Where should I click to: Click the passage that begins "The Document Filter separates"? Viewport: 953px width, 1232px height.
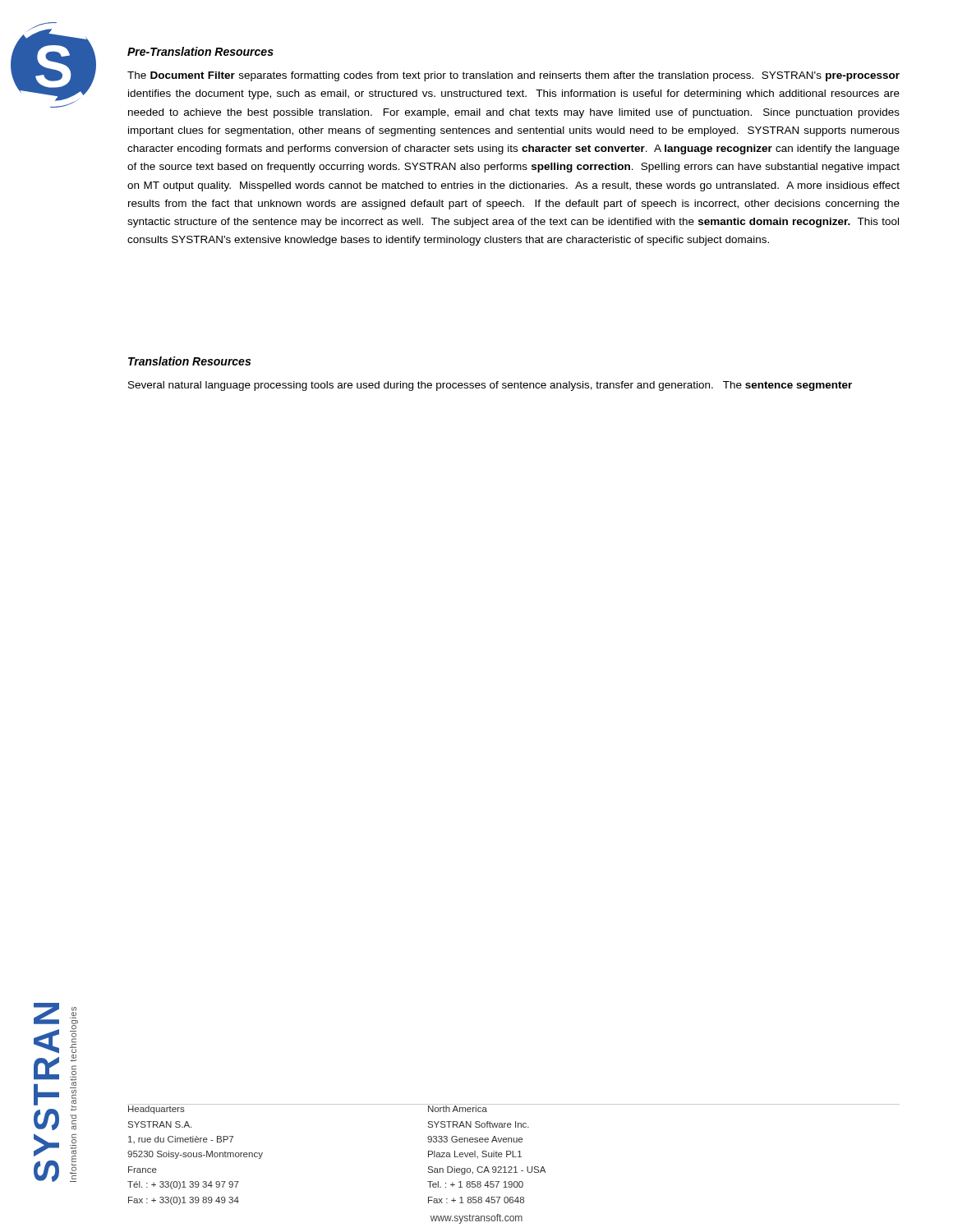pyautogui.click(x=513, y=157)
